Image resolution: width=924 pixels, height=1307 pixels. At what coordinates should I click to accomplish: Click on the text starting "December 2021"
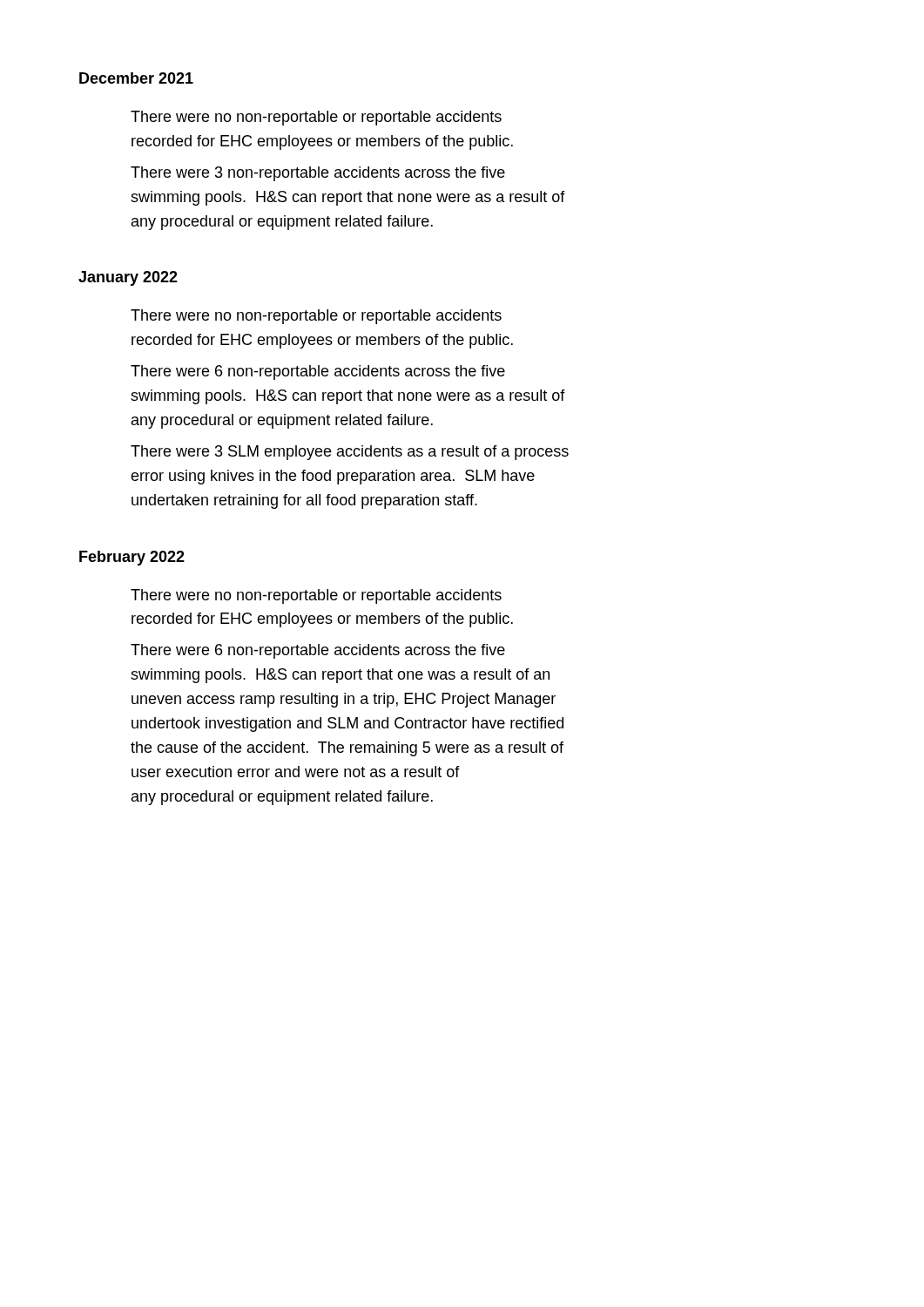136,78
